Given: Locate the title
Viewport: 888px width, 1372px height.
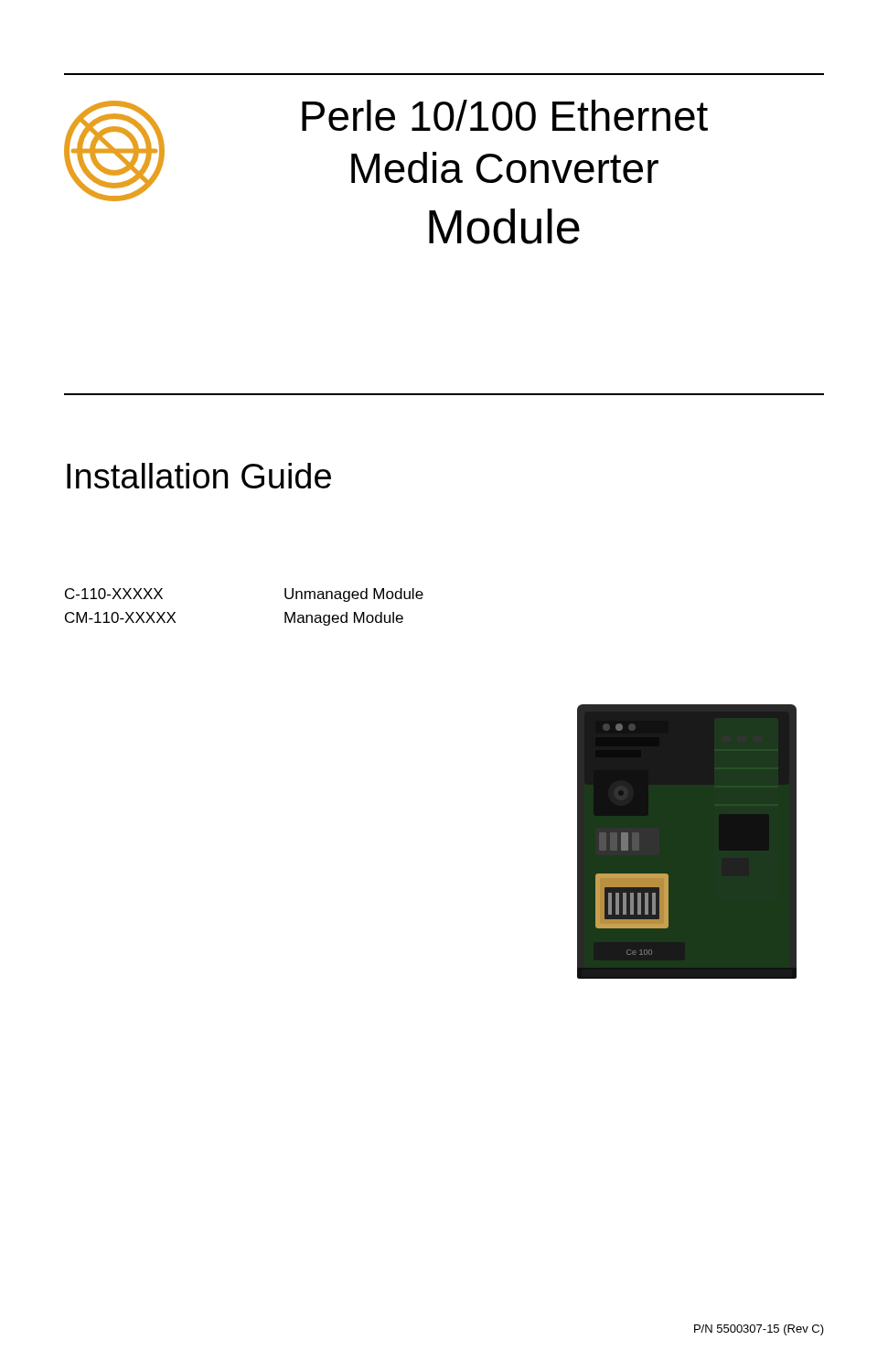Looking at the screenshot, I should [x=503, y=175].
